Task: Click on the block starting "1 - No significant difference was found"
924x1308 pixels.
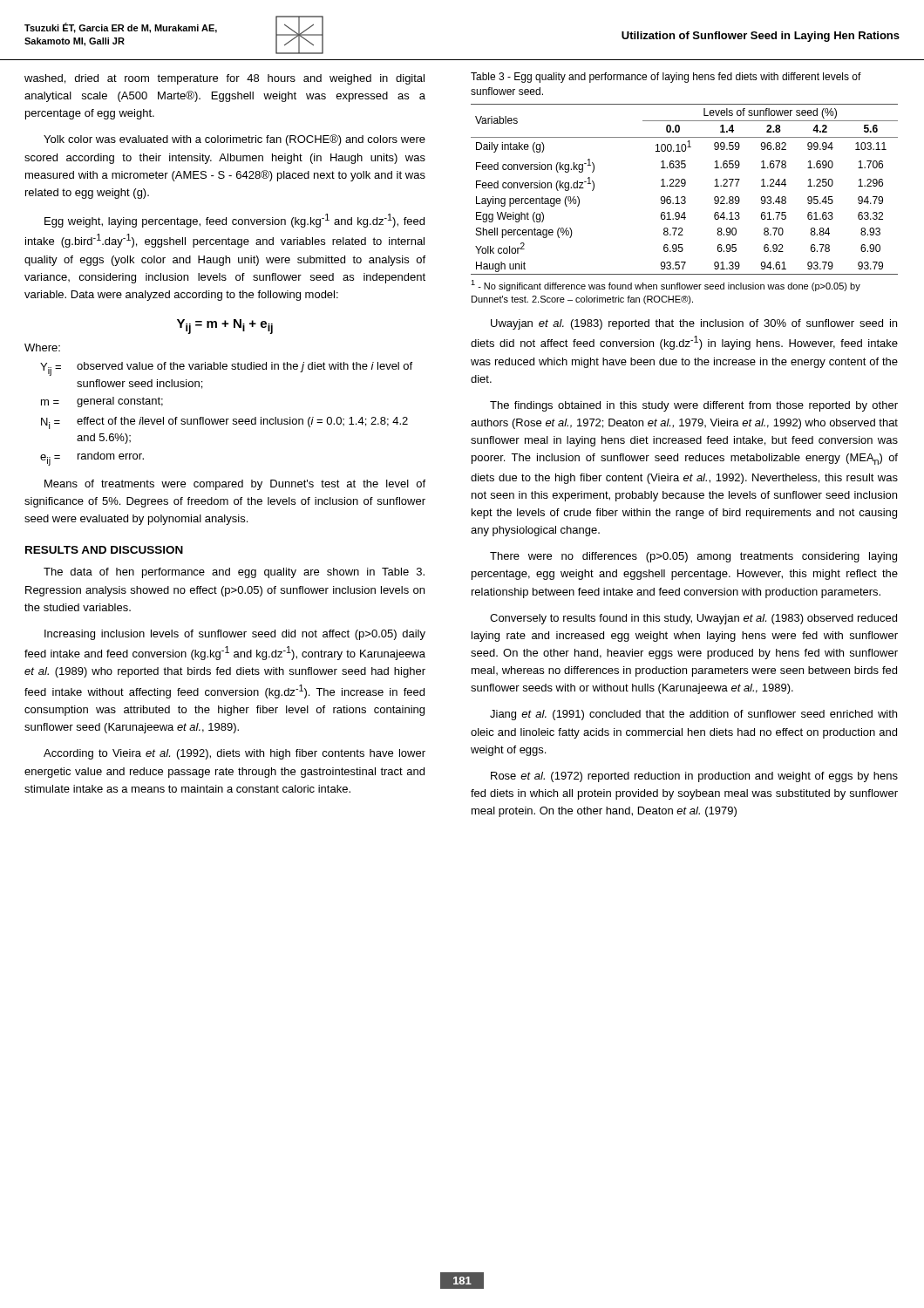Action: 665,291
